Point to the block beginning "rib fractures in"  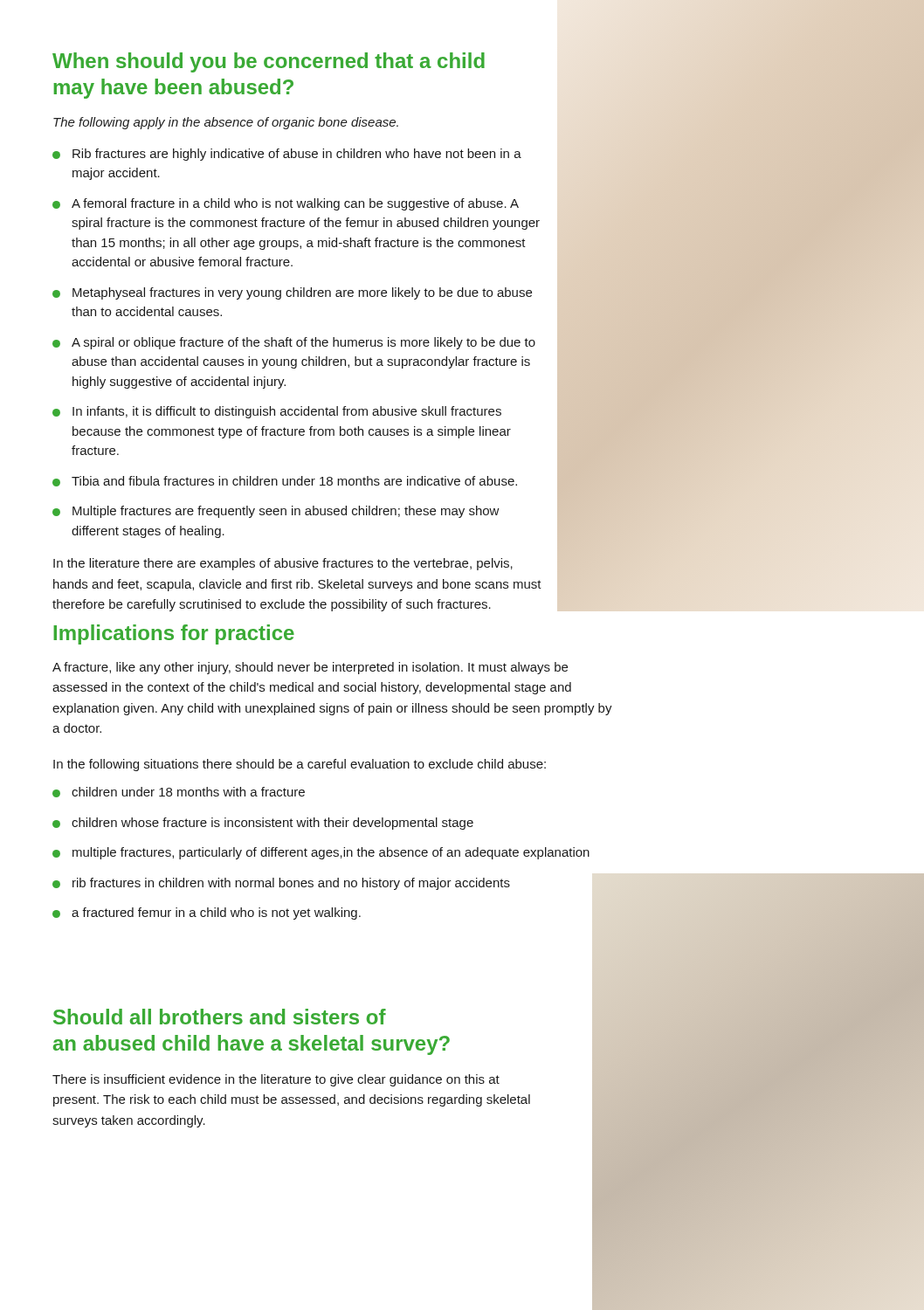[x=291, y=882]
